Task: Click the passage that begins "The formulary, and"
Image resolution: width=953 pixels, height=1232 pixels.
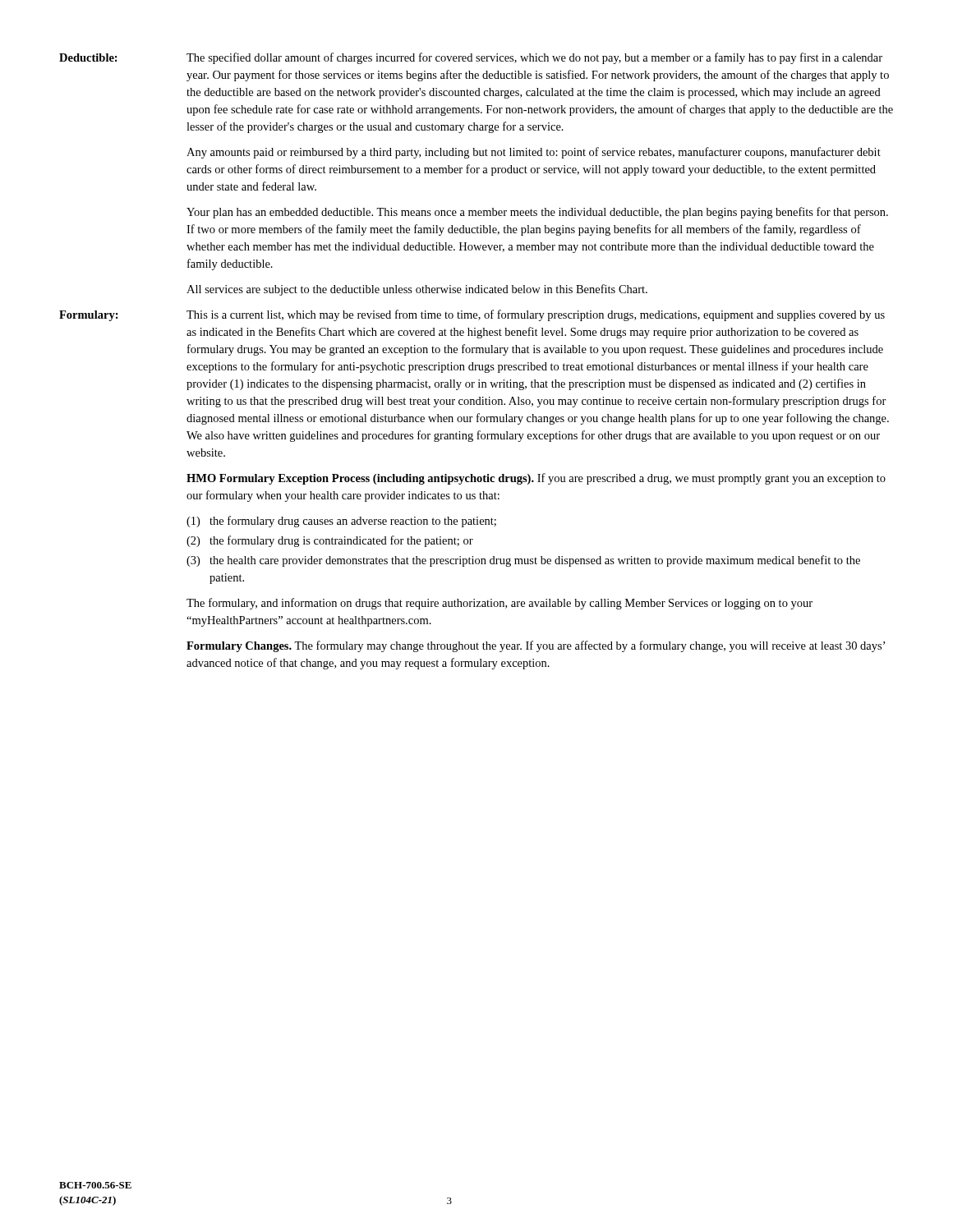Action: (500, 612)
